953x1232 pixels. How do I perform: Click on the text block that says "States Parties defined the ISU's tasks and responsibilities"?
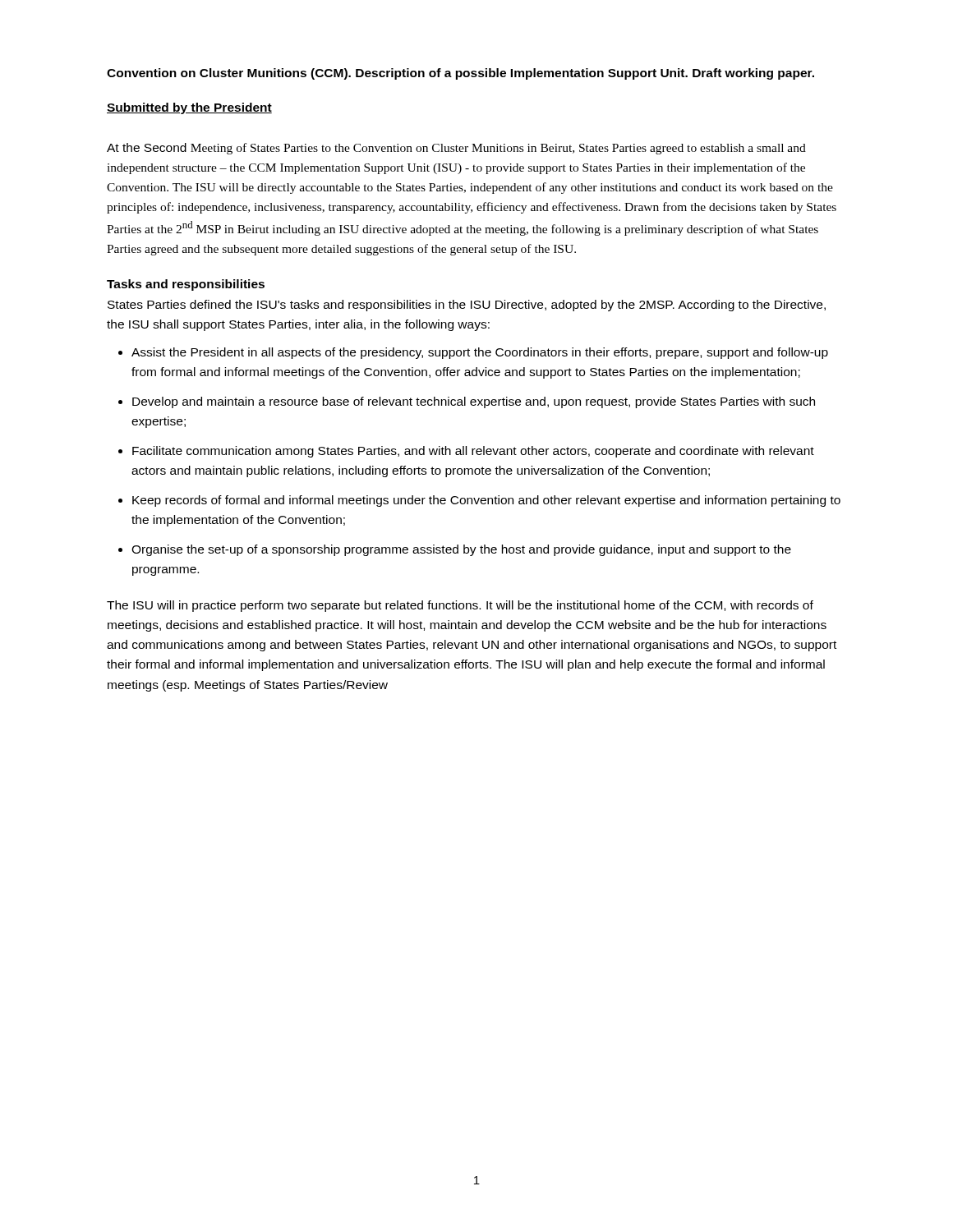[x=467, y=314]
